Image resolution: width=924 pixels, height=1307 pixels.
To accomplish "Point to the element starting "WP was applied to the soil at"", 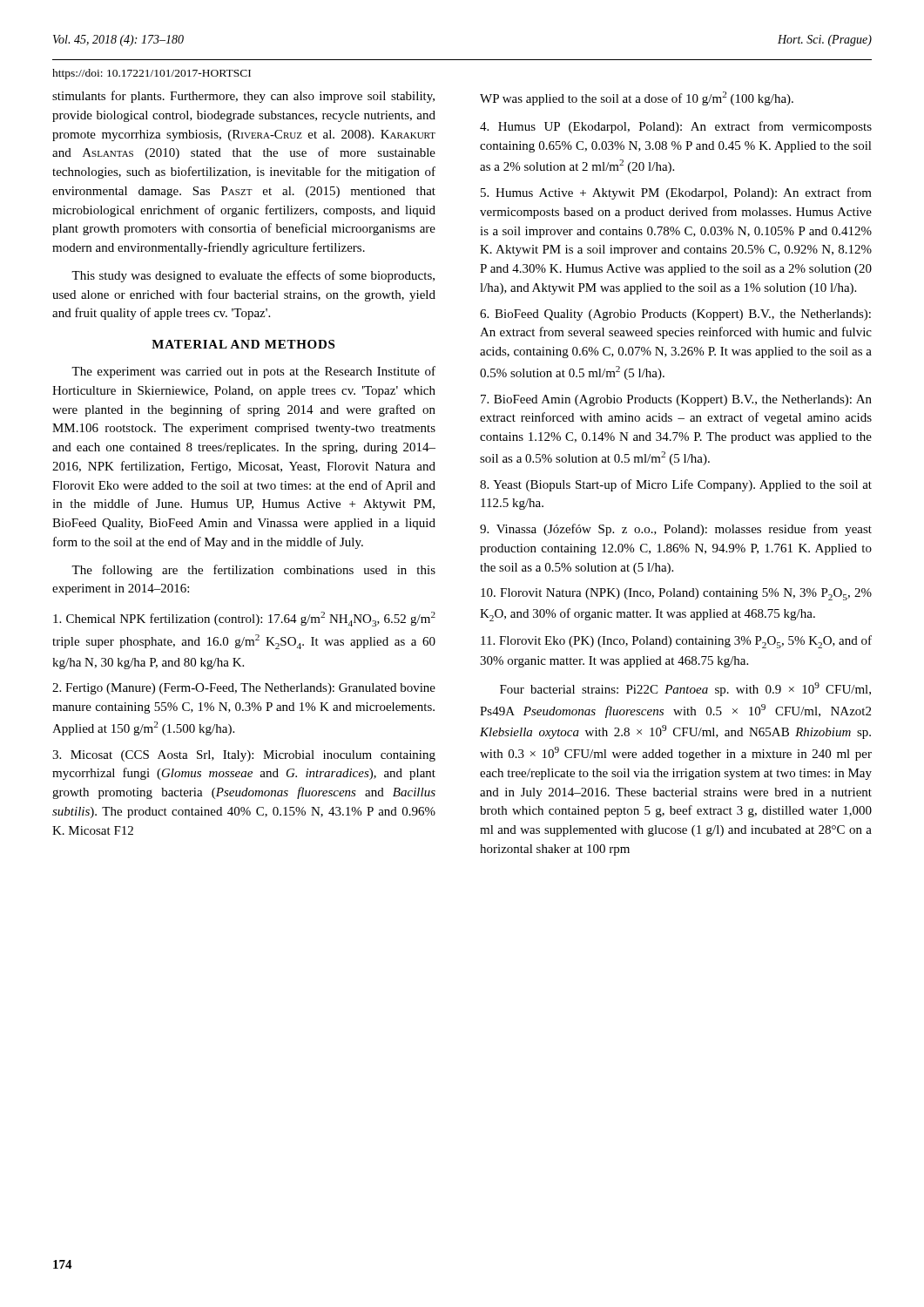I will (676, 98).
